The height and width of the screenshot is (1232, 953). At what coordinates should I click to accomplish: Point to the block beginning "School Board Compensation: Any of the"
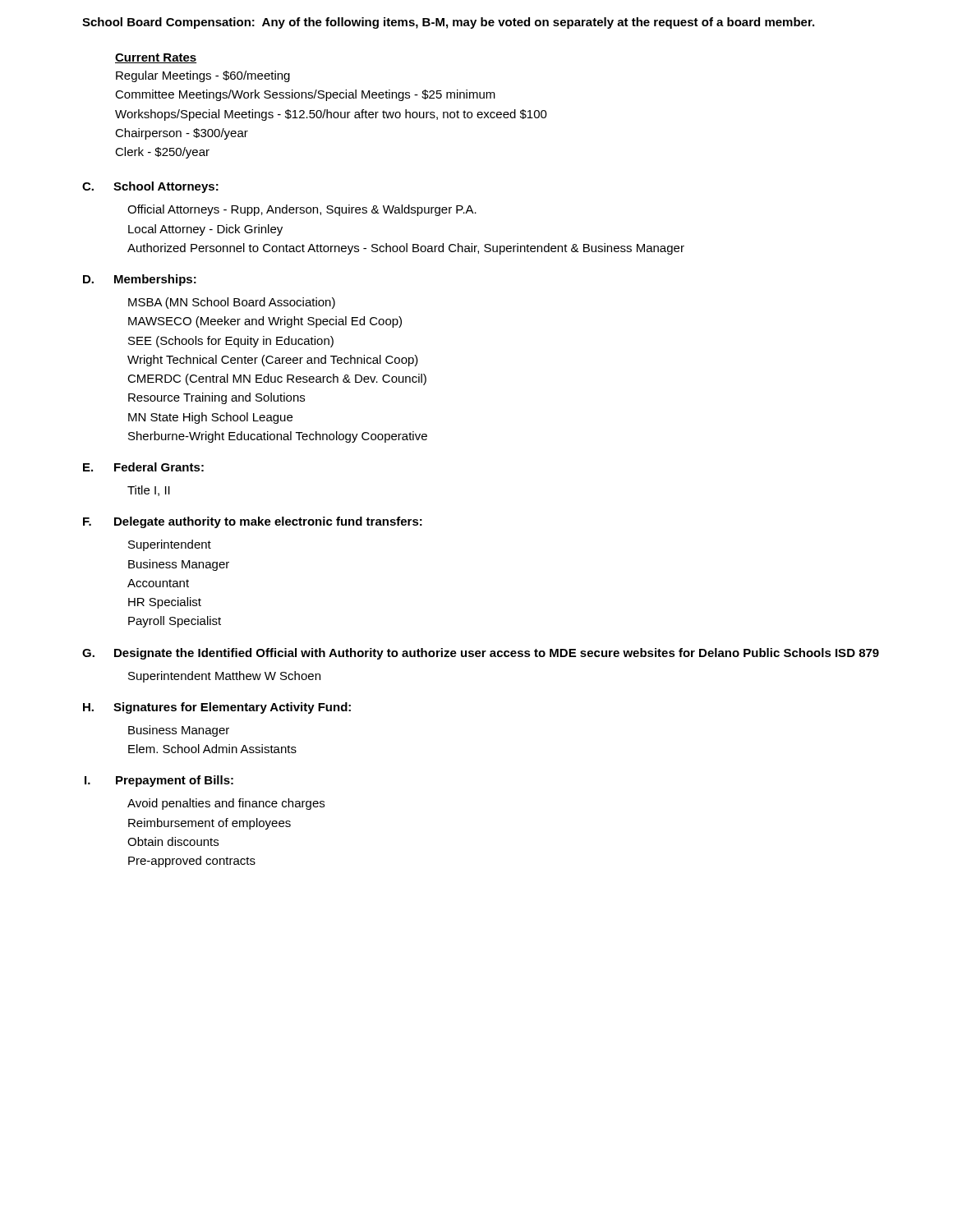click(x=449, y=22)
